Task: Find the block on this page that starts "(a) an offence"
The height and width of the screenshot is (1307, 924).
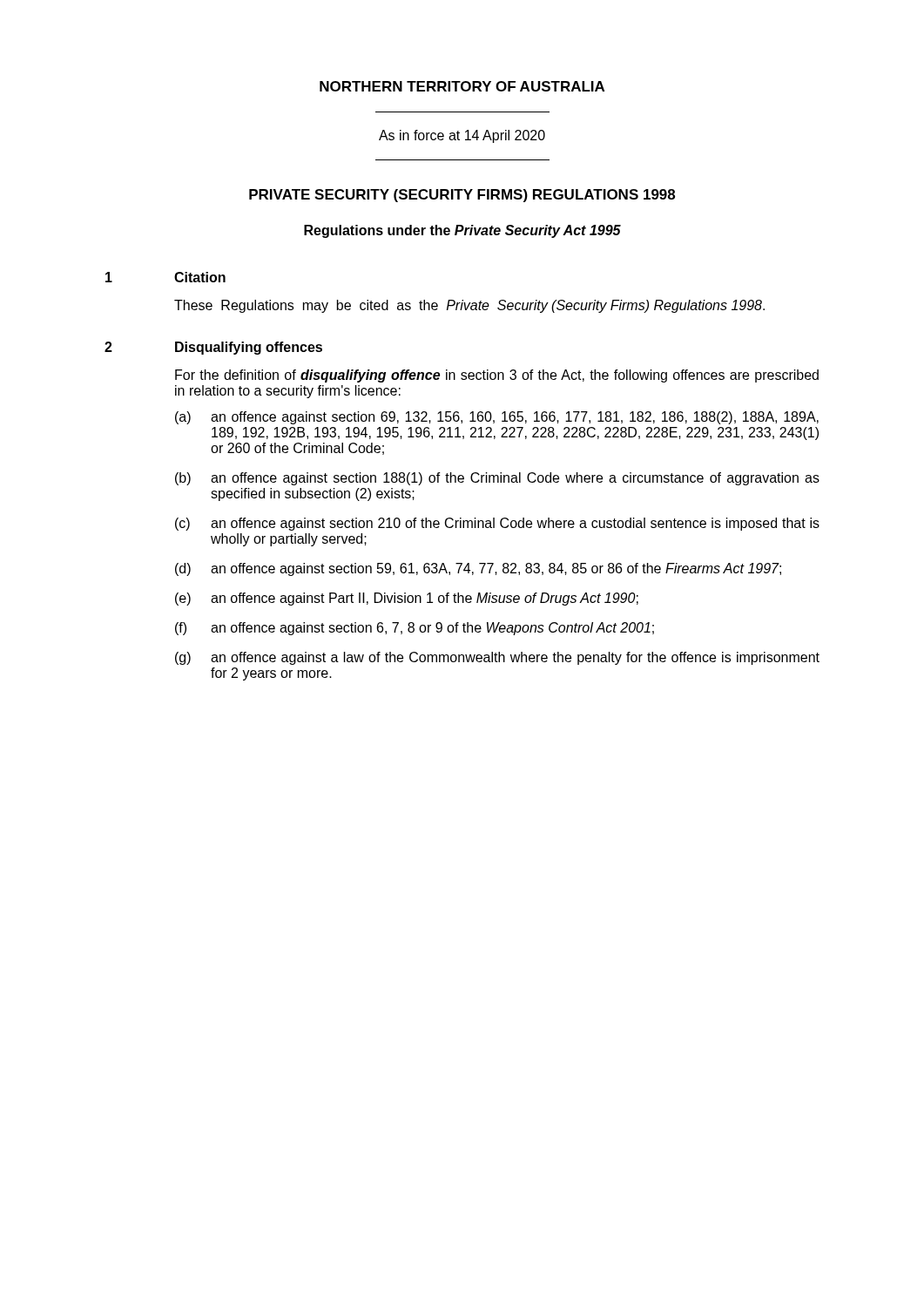Action: tap(497, 433)
